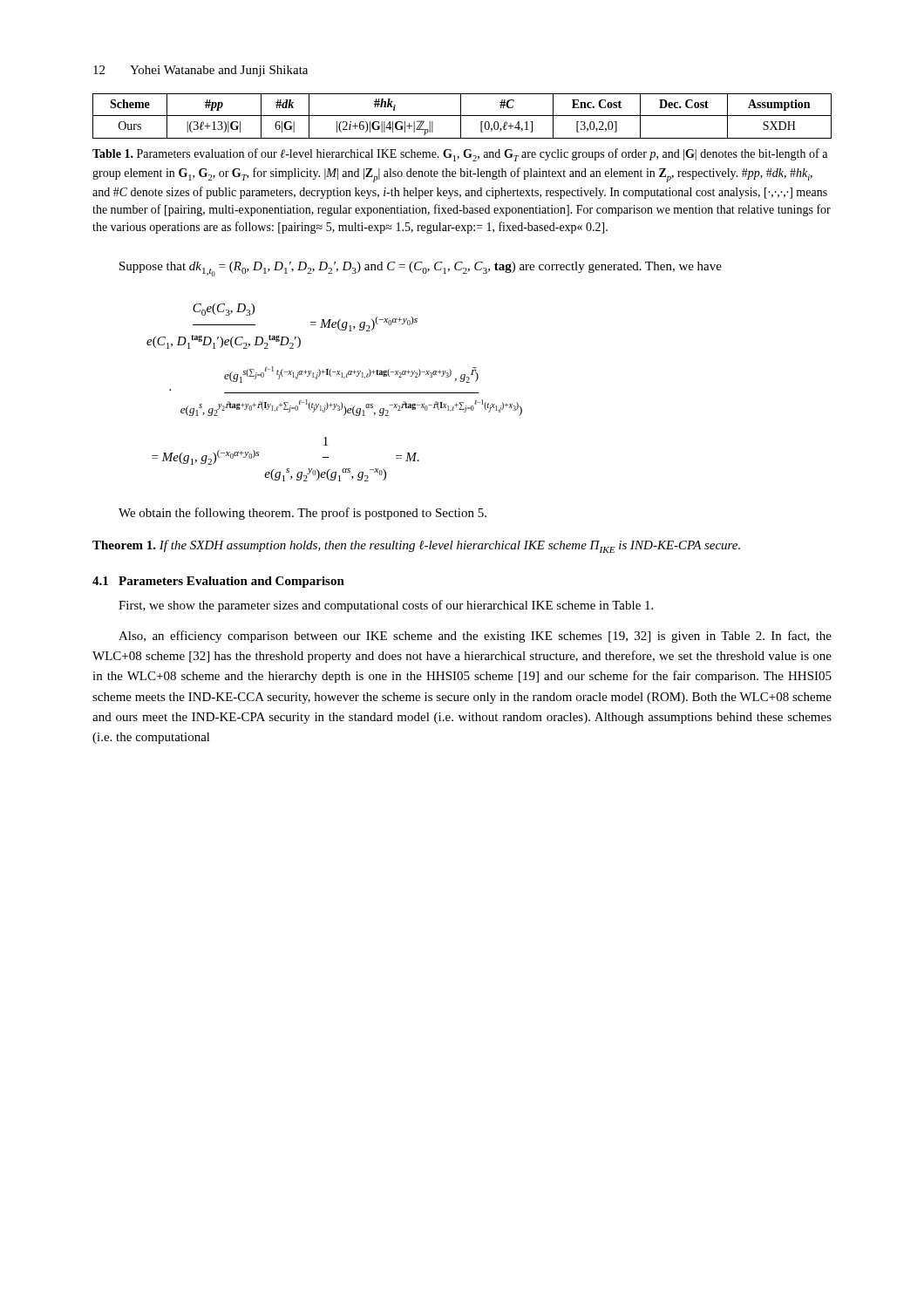Viewport: 924px width, 1308px height.
Task: Point to the block beginning "First, we show the parameter sizes and computational"
Action: [x=386, y=605]
